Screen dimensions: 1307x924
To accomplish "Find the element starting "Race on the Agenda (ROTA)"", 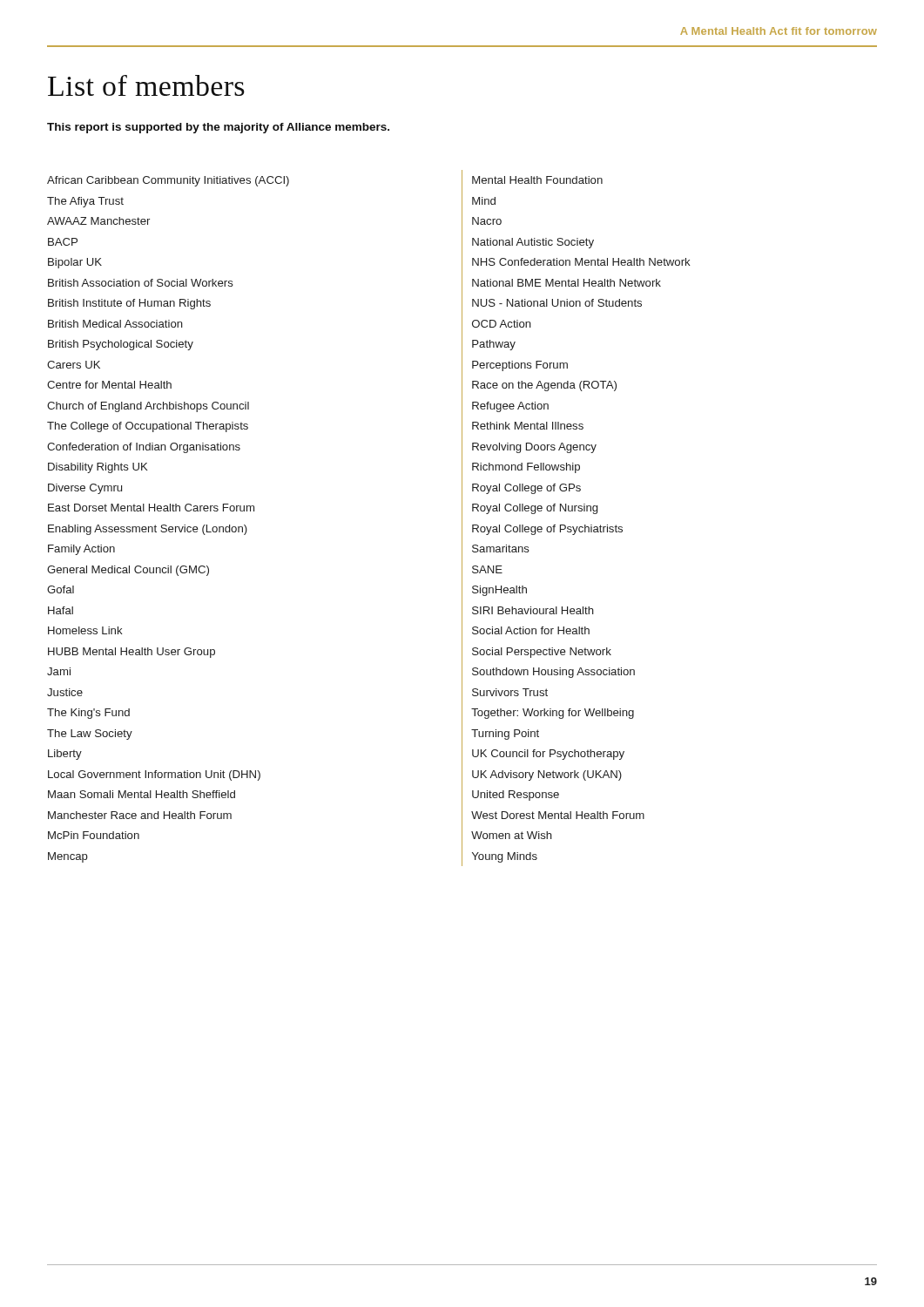I will pyautogui.click(x=544, y=385).
